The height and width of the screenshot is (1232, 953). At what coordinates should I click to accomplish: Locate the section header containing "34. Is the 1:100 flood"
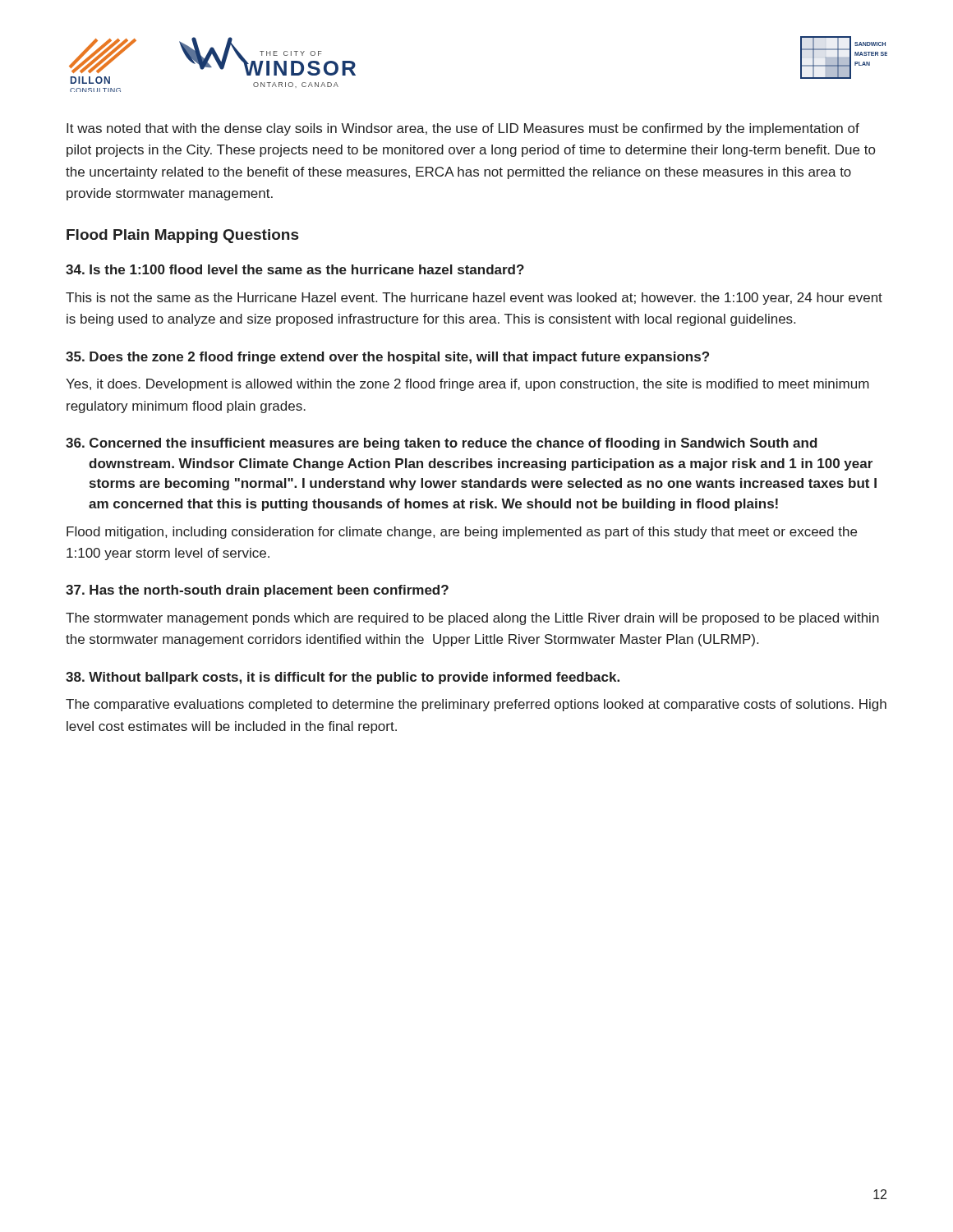coord(295,270)
